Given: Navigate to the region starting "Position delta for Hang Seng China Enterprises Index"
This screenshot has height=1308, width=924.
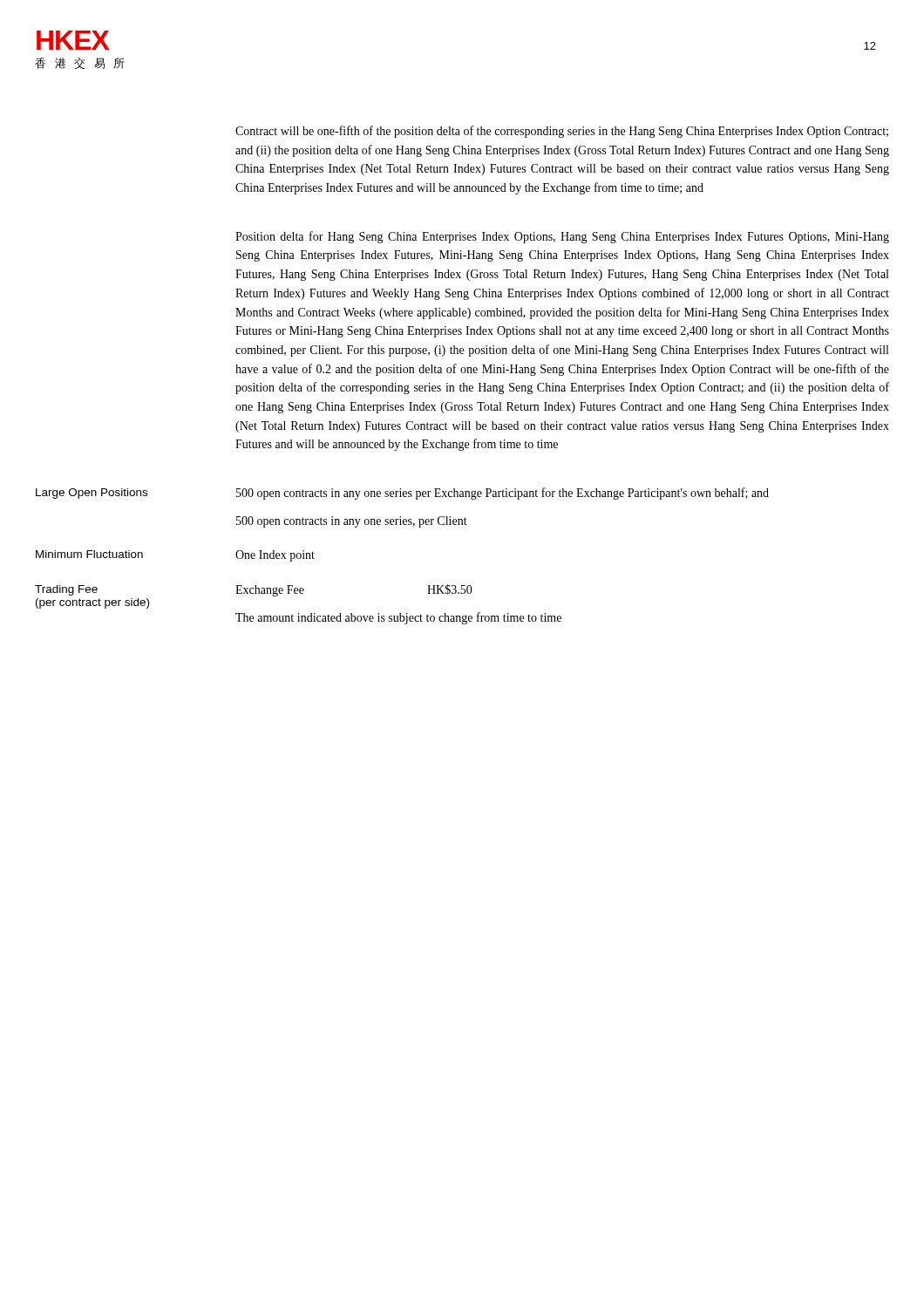Looking at the screenshot, I should 562,341.
